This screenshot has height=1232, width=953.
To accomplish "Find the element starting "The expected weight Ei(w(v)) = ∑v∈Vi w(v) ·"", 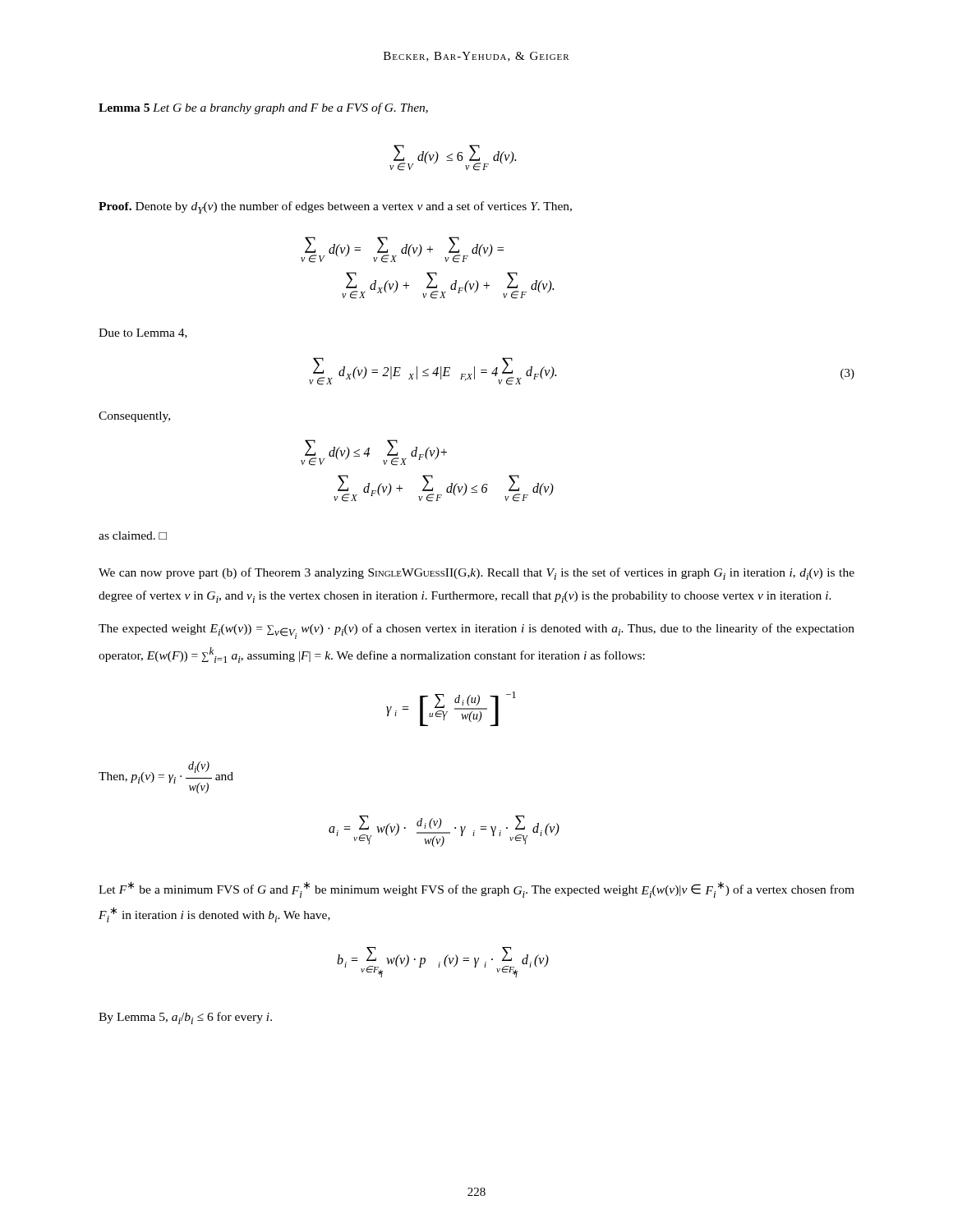I will tap(476, 643).
